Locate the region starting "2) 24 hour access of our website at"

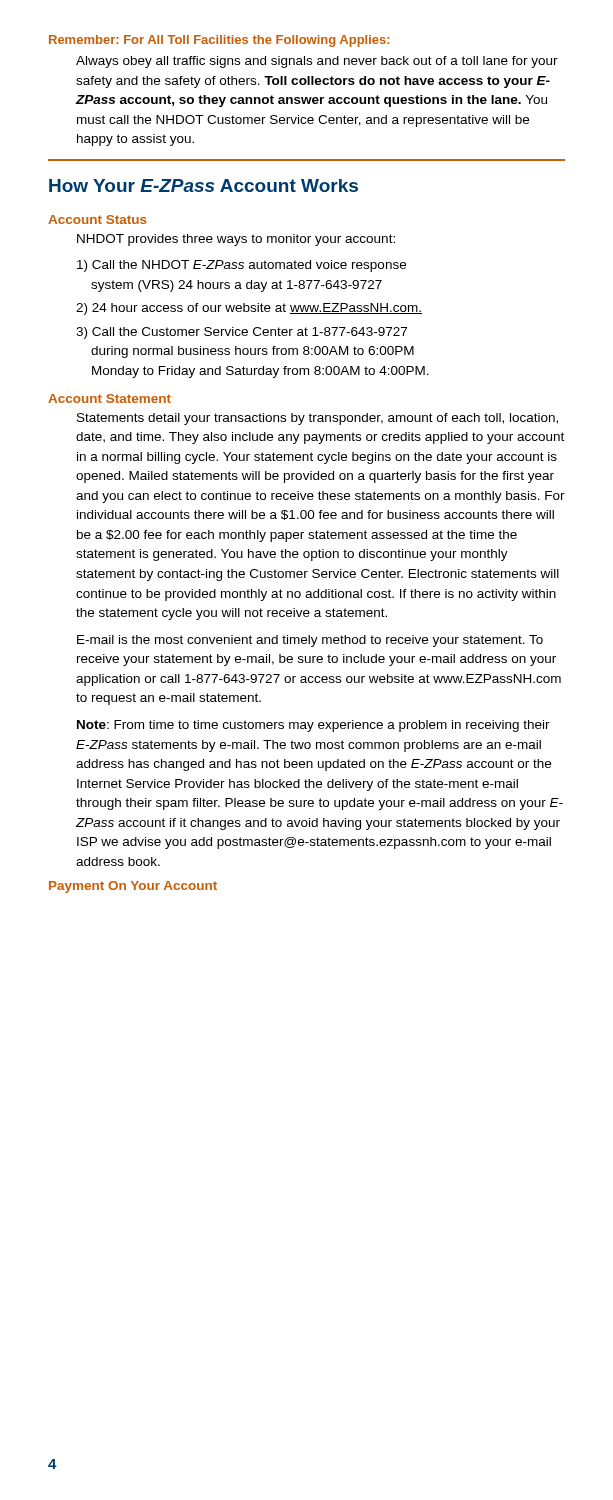point(321,308)
